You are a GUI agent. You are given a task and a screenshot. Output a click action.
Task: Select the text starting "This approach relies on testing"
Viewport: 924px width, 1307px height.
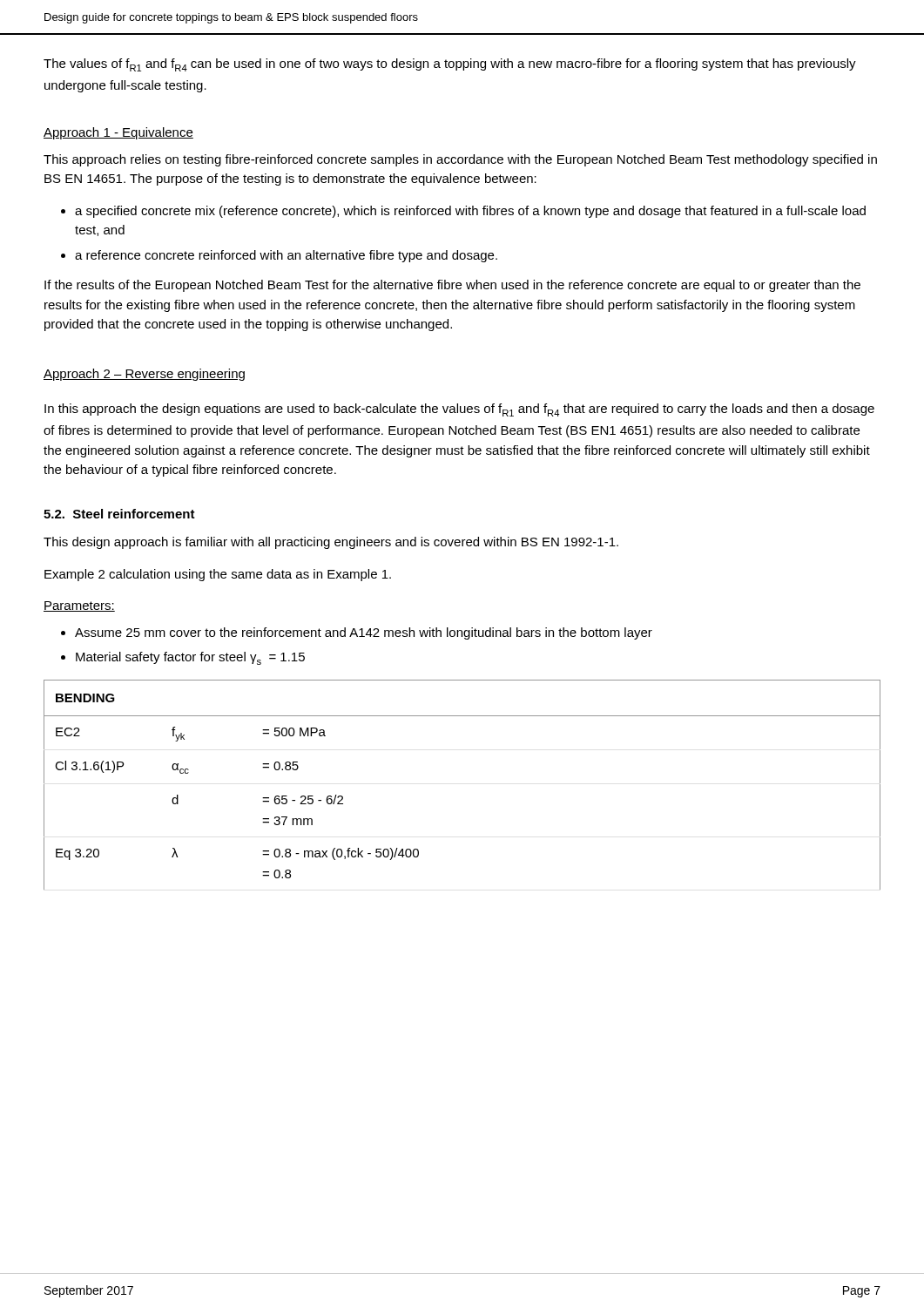[461, 169]
